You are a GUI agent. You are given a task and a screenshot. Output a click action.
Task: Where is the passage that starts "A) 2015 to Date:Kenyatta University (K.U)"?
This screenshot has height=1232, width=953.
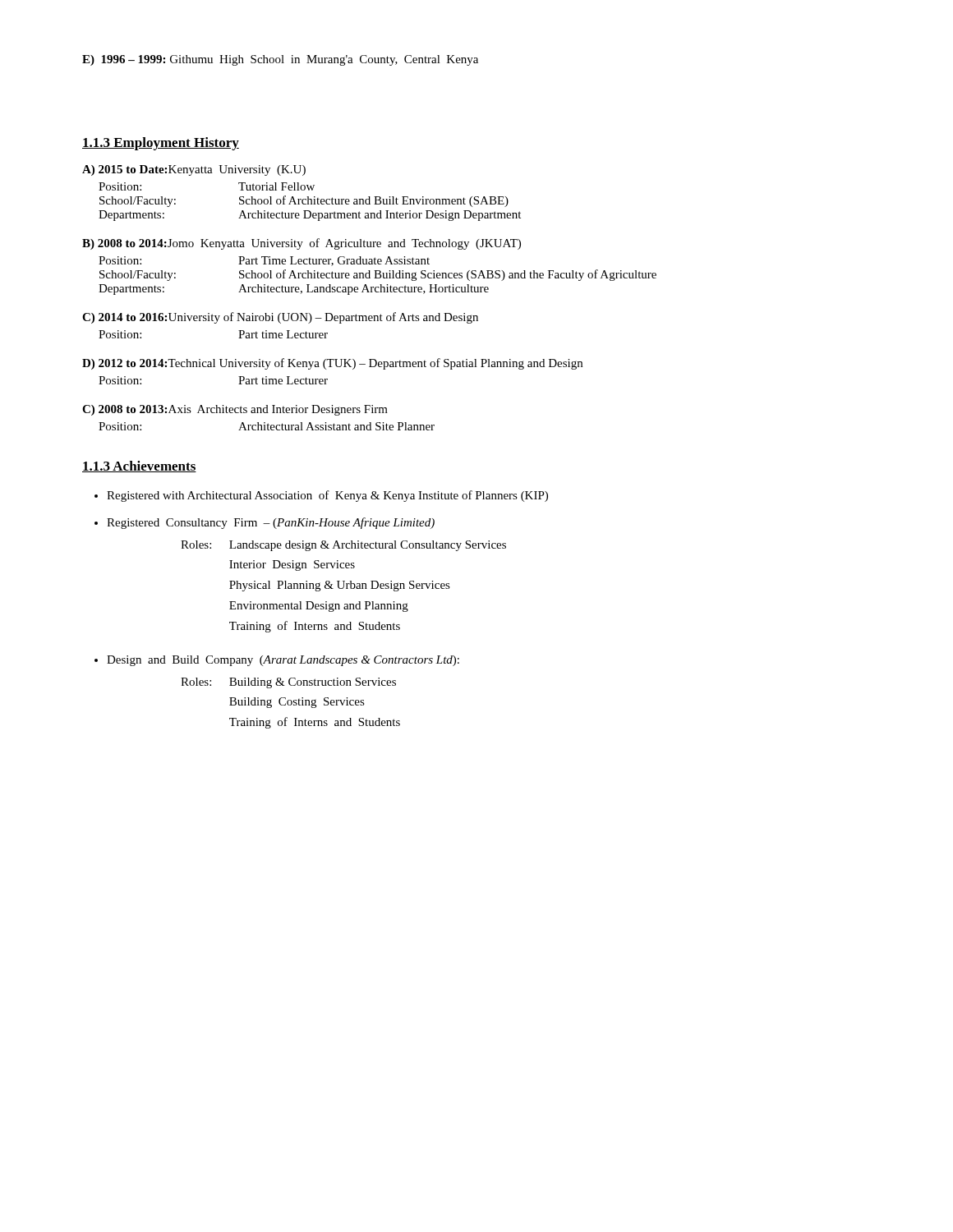click(476, 192)
